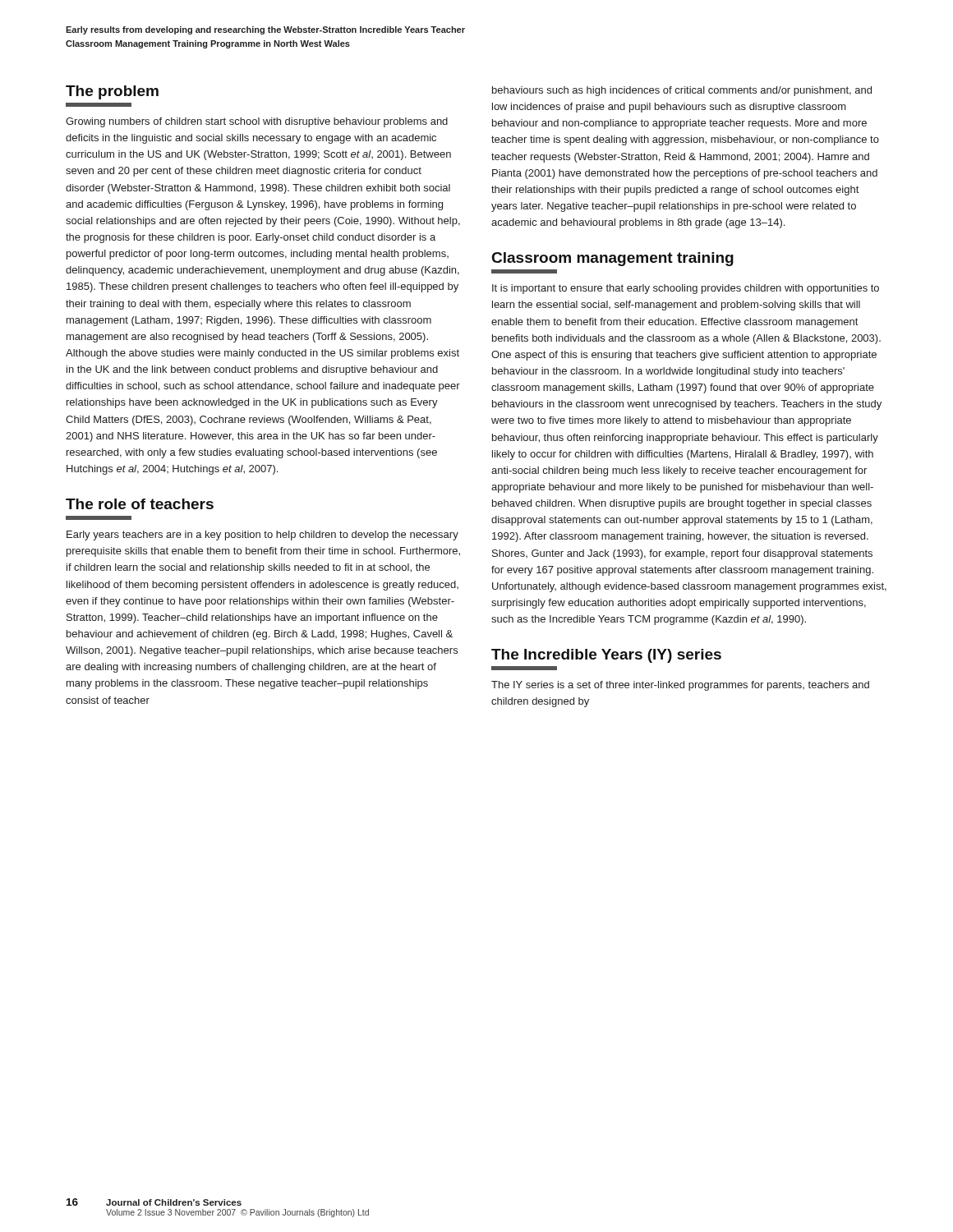Locate the block of text that opens with "It is important to ensure"
The image size is (953, 1232).
689,454
